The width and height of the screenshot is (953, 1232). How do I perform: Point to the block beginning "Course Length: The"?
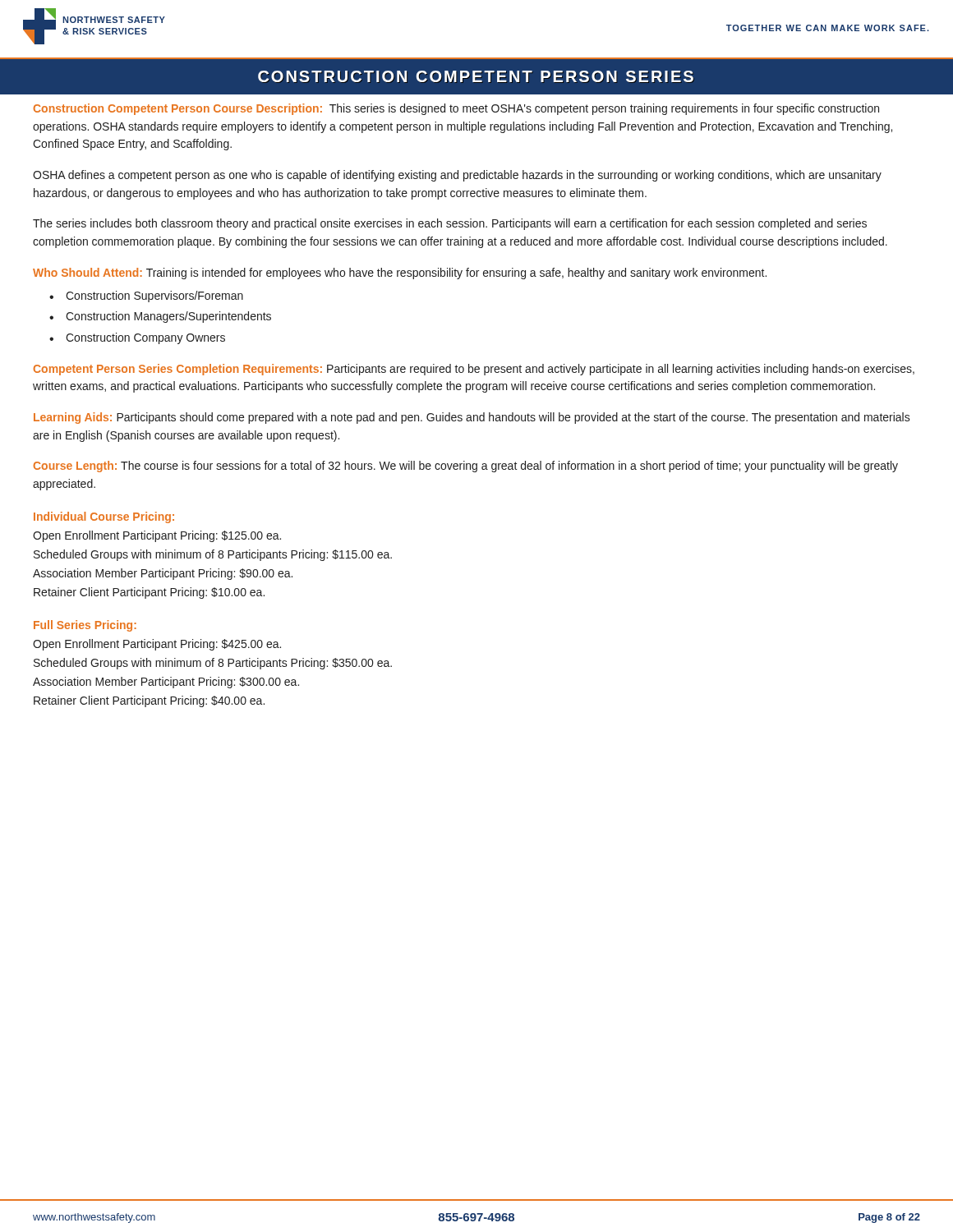465,475
